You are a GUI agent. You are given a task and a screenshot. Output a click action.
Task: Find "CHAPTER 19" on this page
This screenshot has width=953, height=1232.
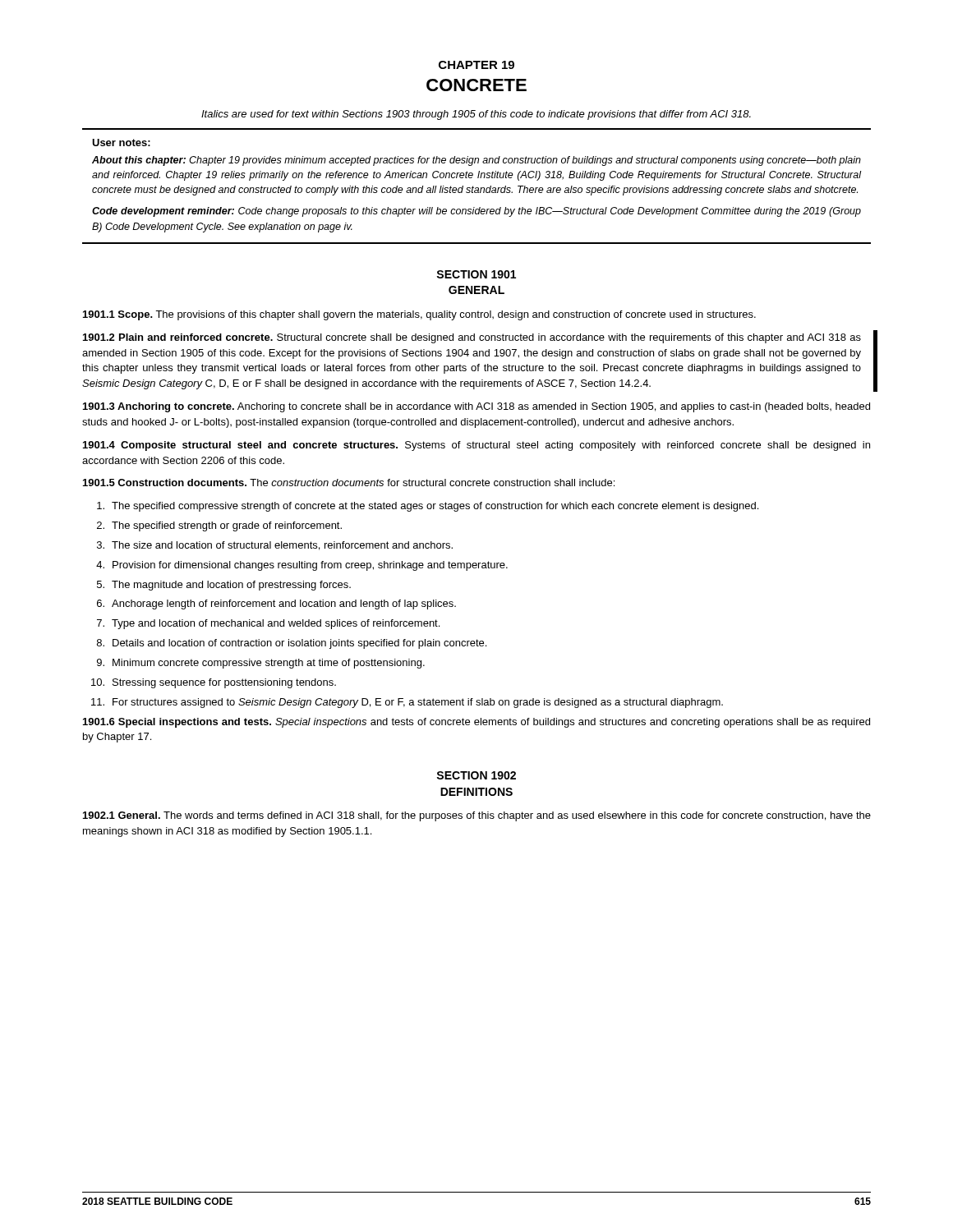click(476, 64)
